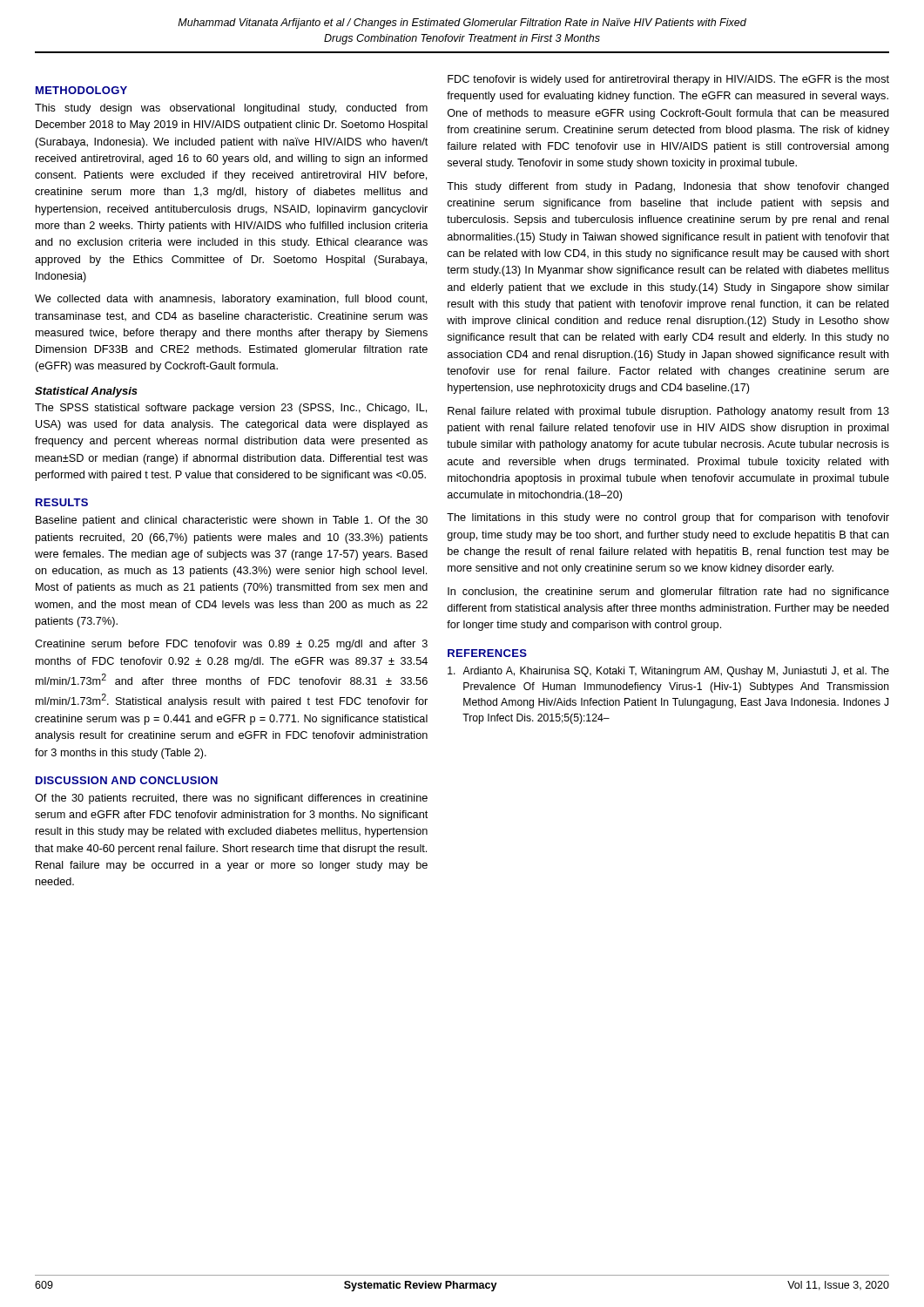Select the text block with the text "In conclusion, the creatinine serum and glomerular"
Viewport: 924px width, 1307px height.
(x=668, y=608)
